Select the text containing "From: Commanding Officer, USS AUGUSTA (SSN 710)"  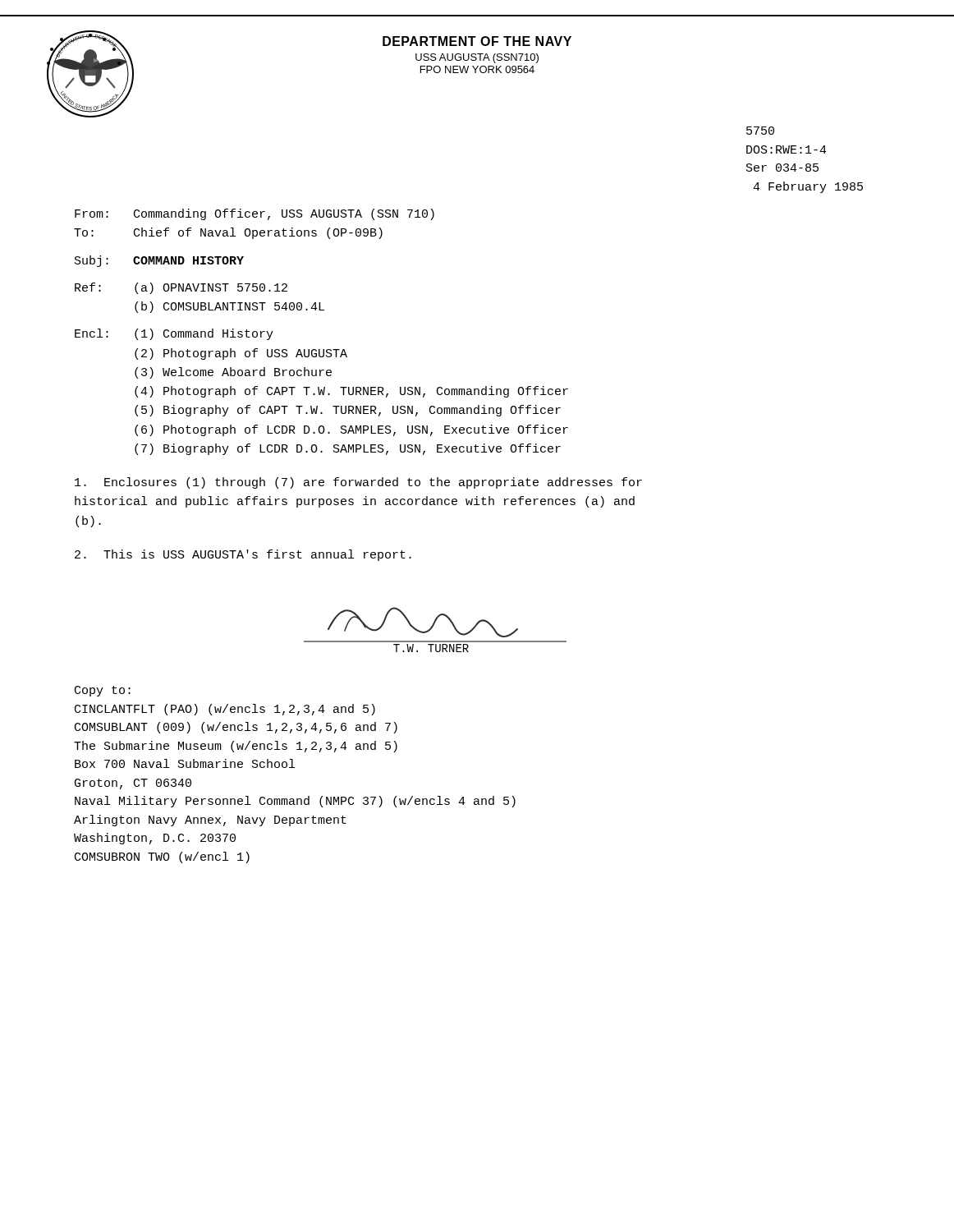pyautogui.click(x=255, y=214)
